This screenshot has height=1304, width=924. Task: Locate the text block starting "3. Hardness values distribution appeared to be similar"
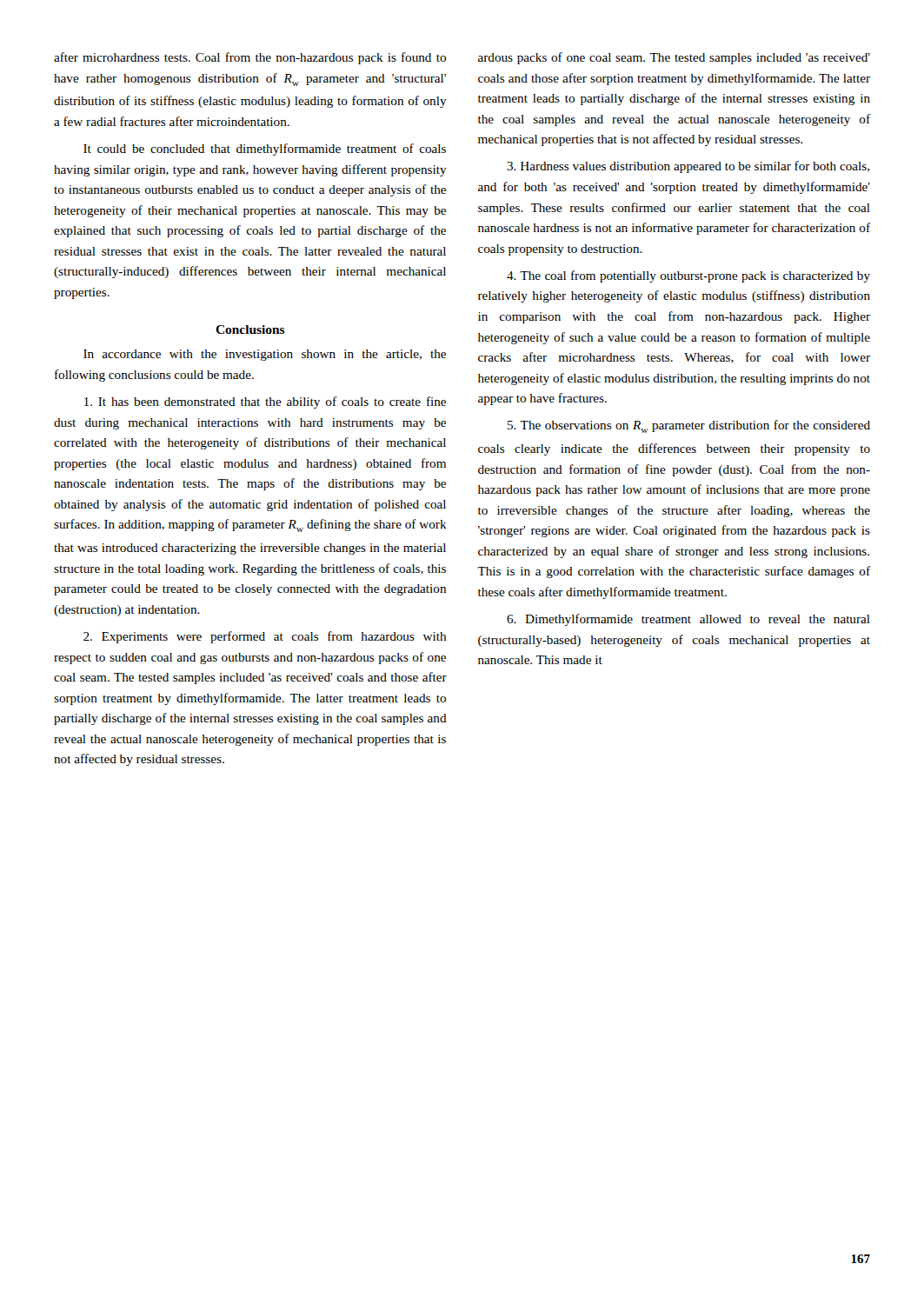point(674,207)
